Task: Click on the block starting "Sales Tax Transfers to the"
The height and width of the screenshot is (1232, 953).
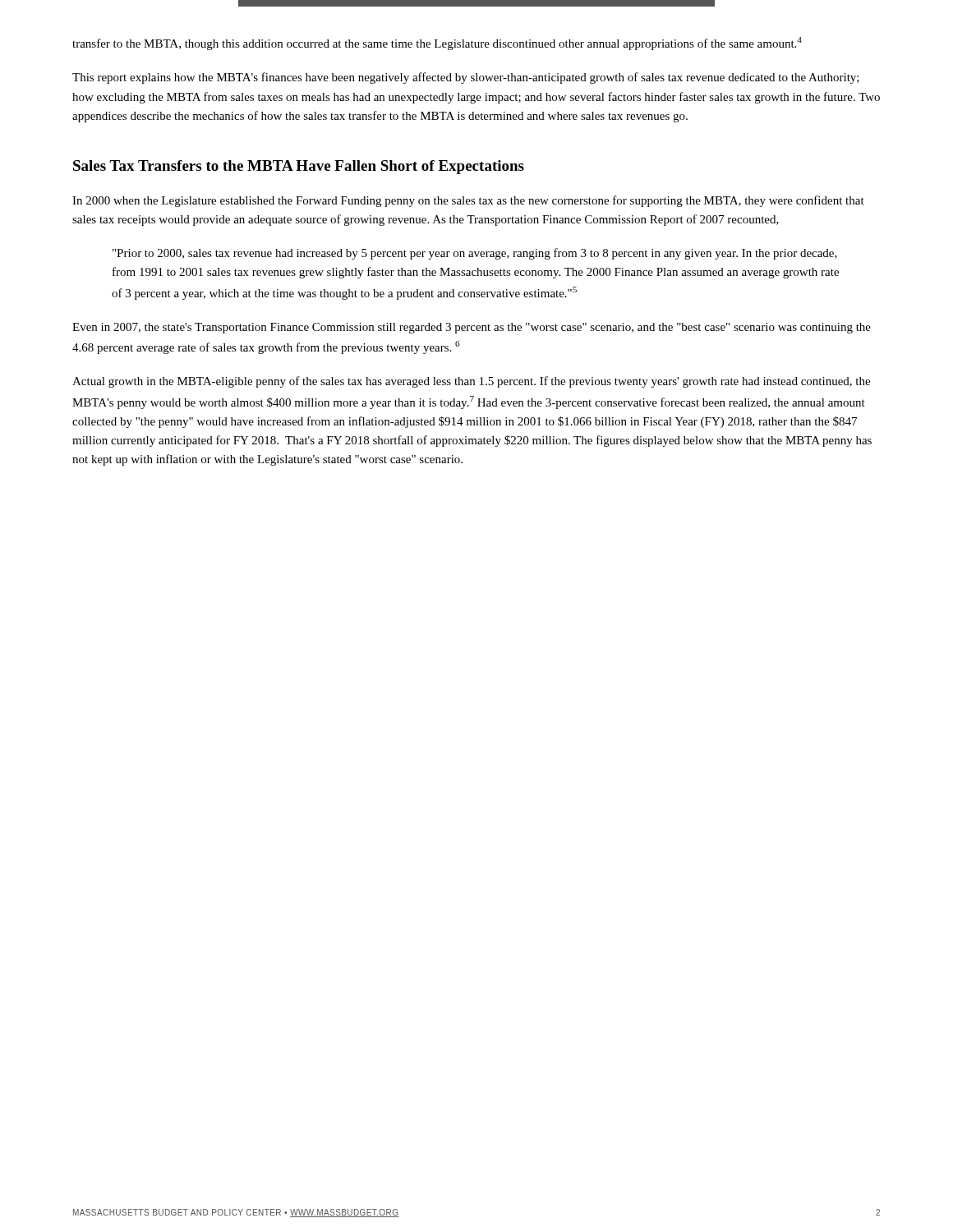Action: tap(298, 165)
